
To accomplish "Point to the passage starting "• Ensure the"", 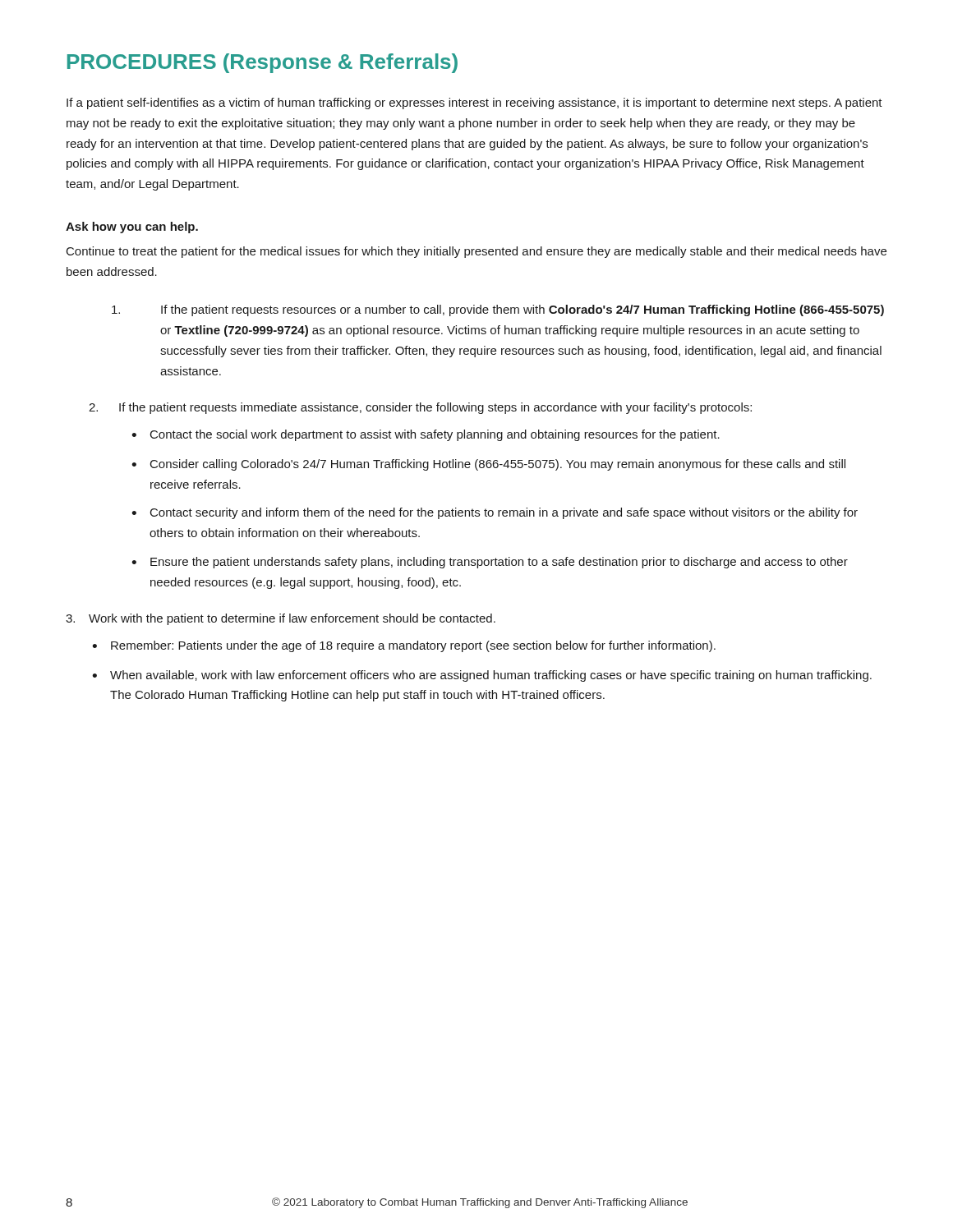I will tap(509, 572).
